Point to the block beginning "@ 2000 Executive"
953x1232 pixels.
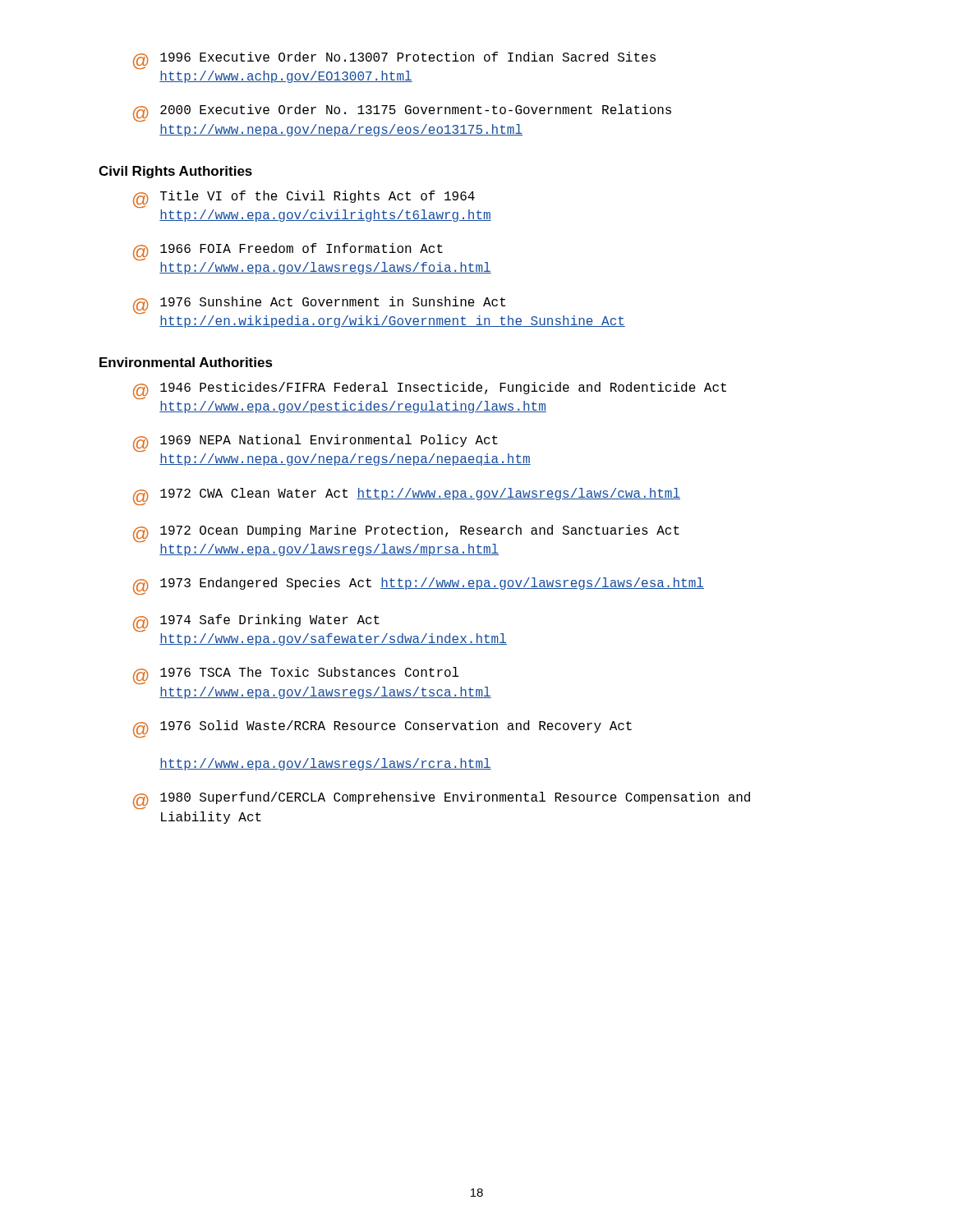[402, 121]
